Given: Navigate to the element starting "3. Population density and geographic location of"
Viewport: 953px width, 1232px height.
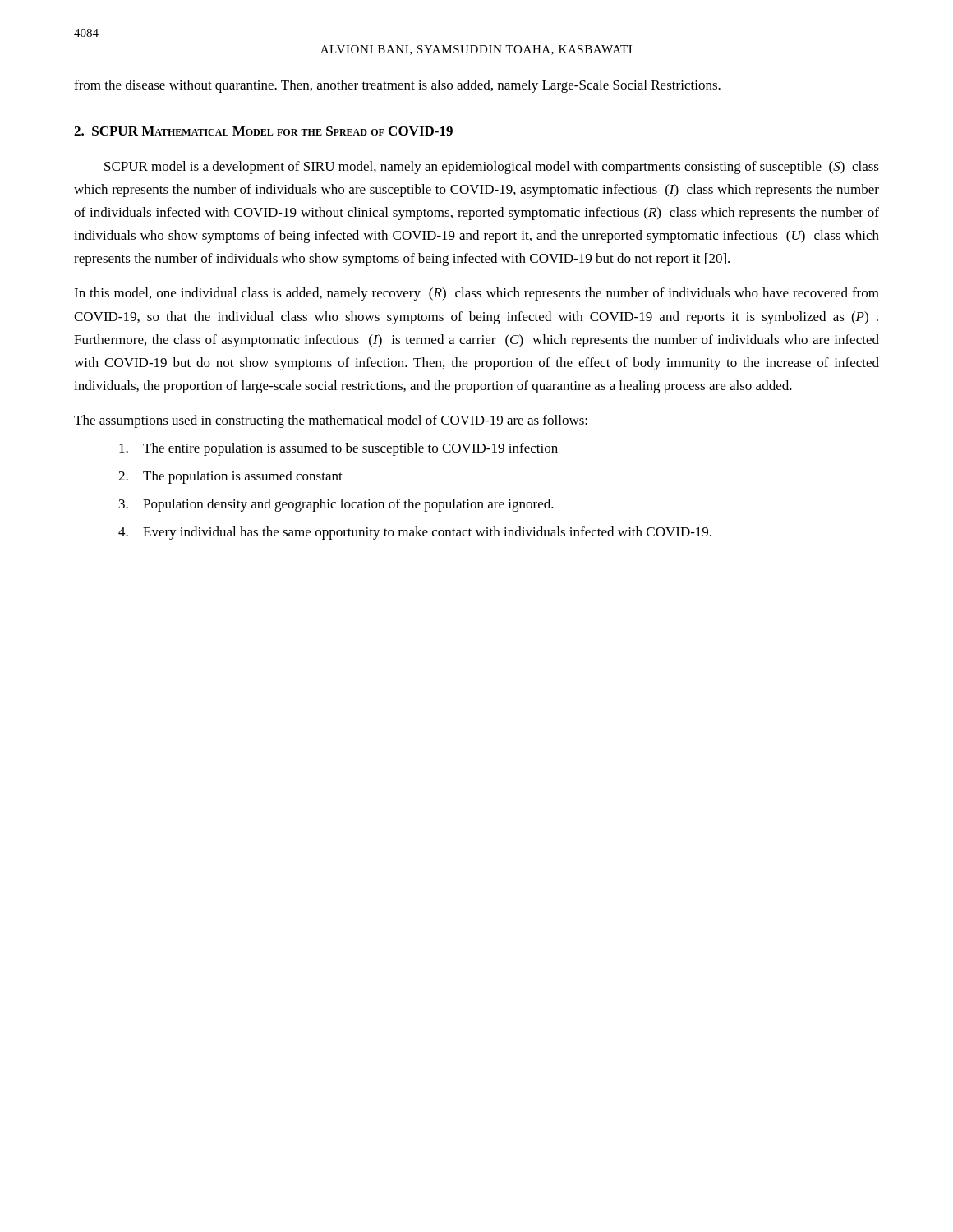Looking at the screenshot, I should (x=499, y=504).
